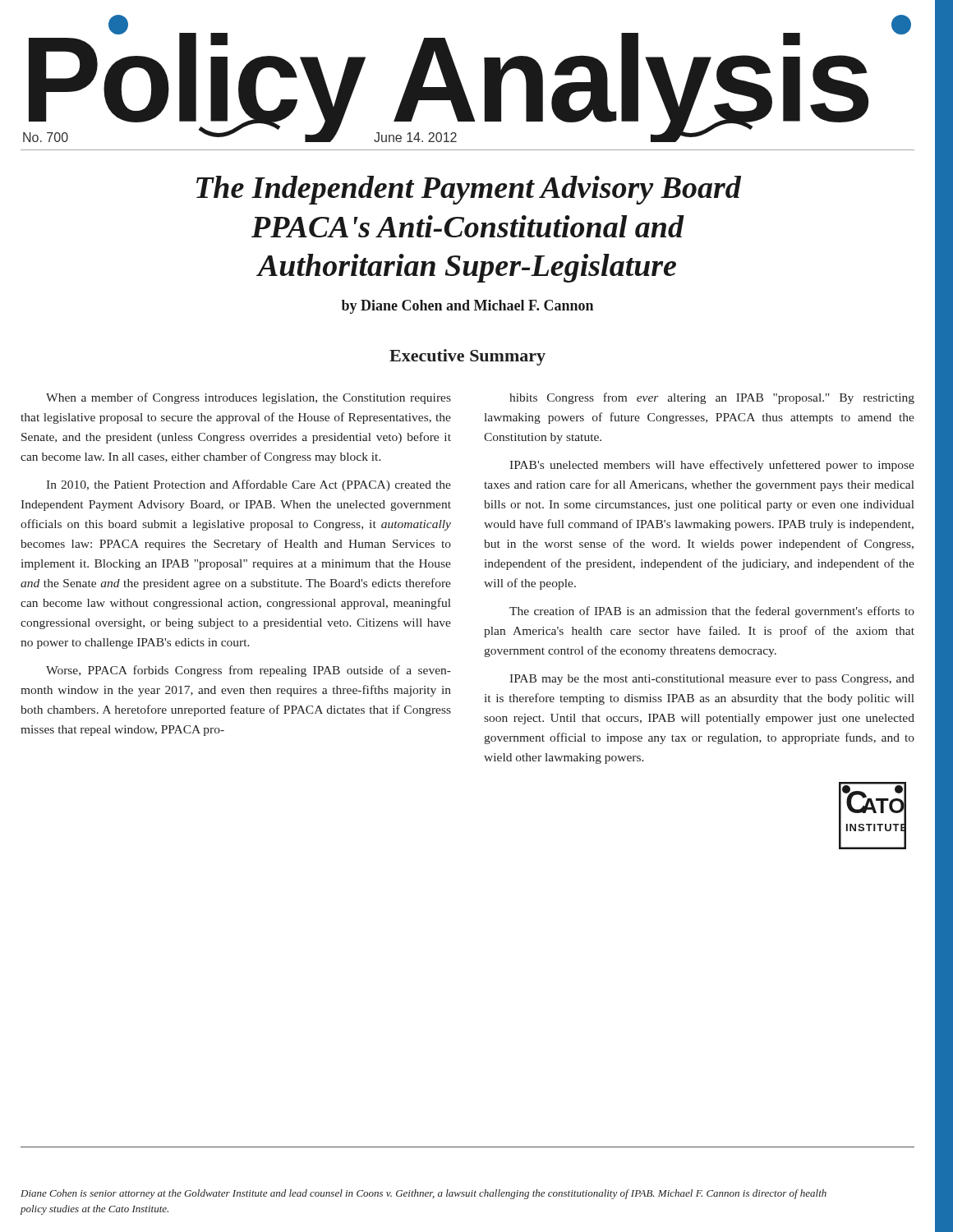Click on the logo

(699, 819)
